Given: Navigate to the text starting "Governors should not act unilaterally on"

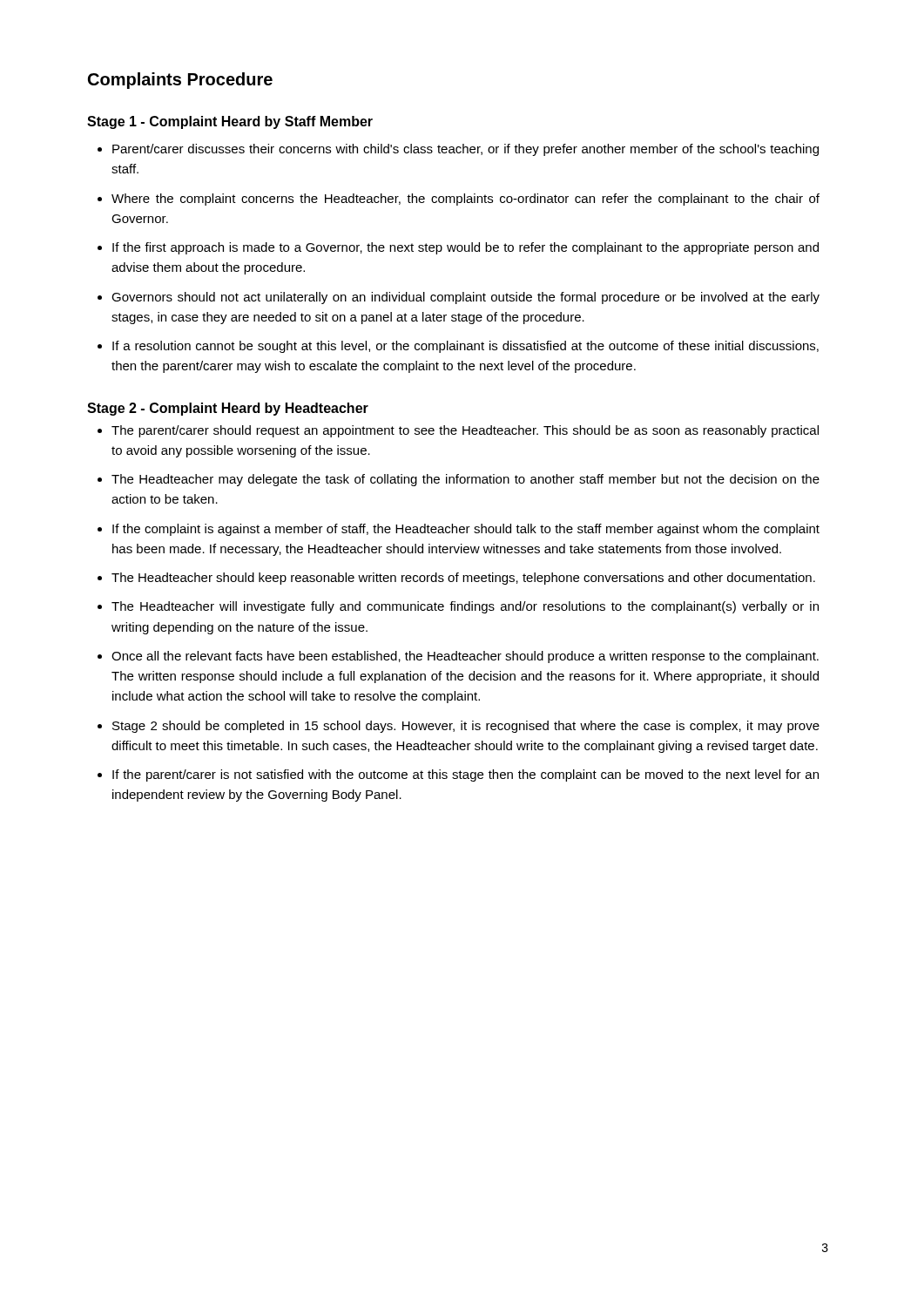Looking at the screenshot, I should click(x=465, y=306).
